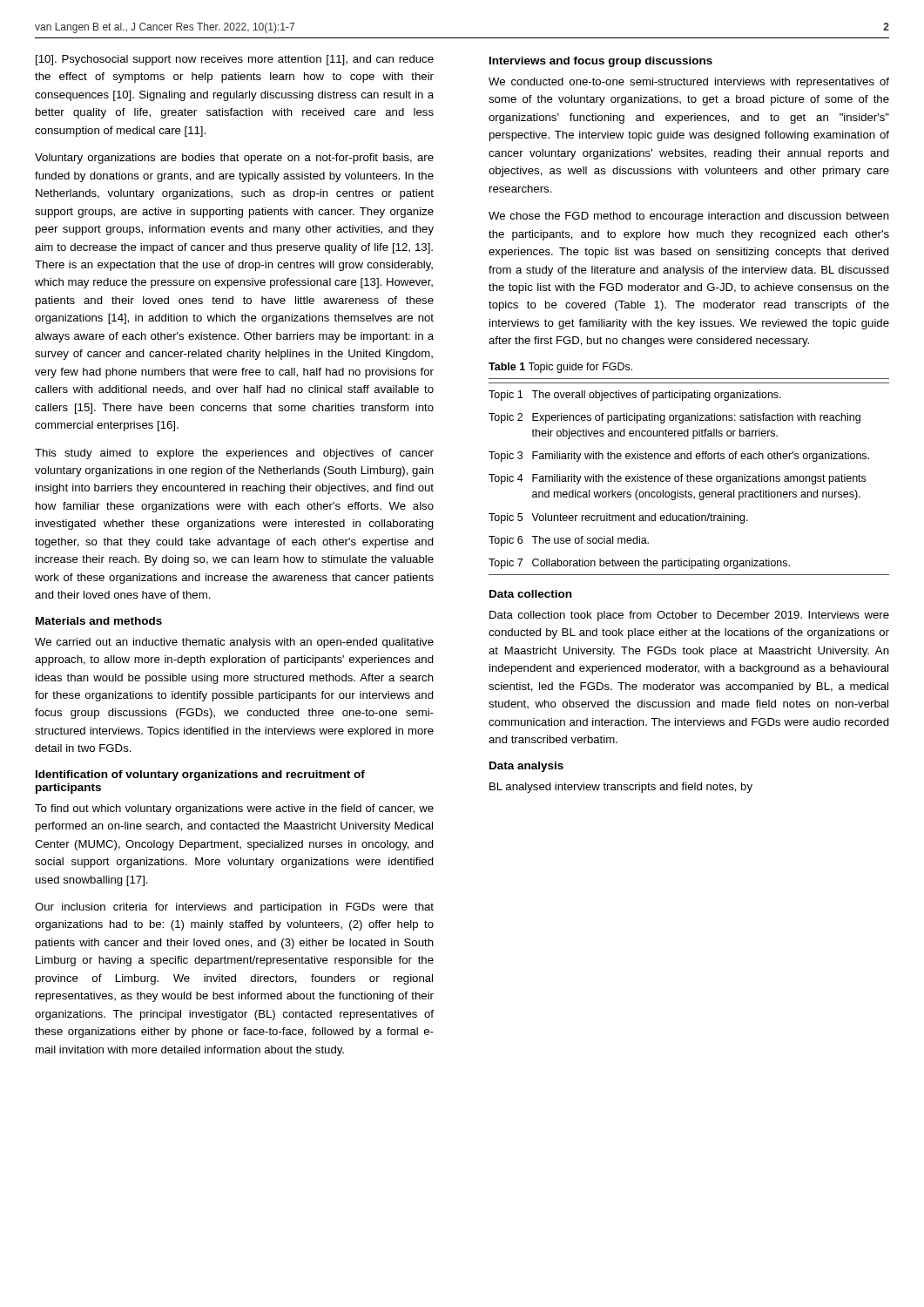The width and height of the screenshot is (924, 1307).
Task: Select the text block with the text "We conducted one-to-one semi-structured interviews"
Action: coord(689,135)
